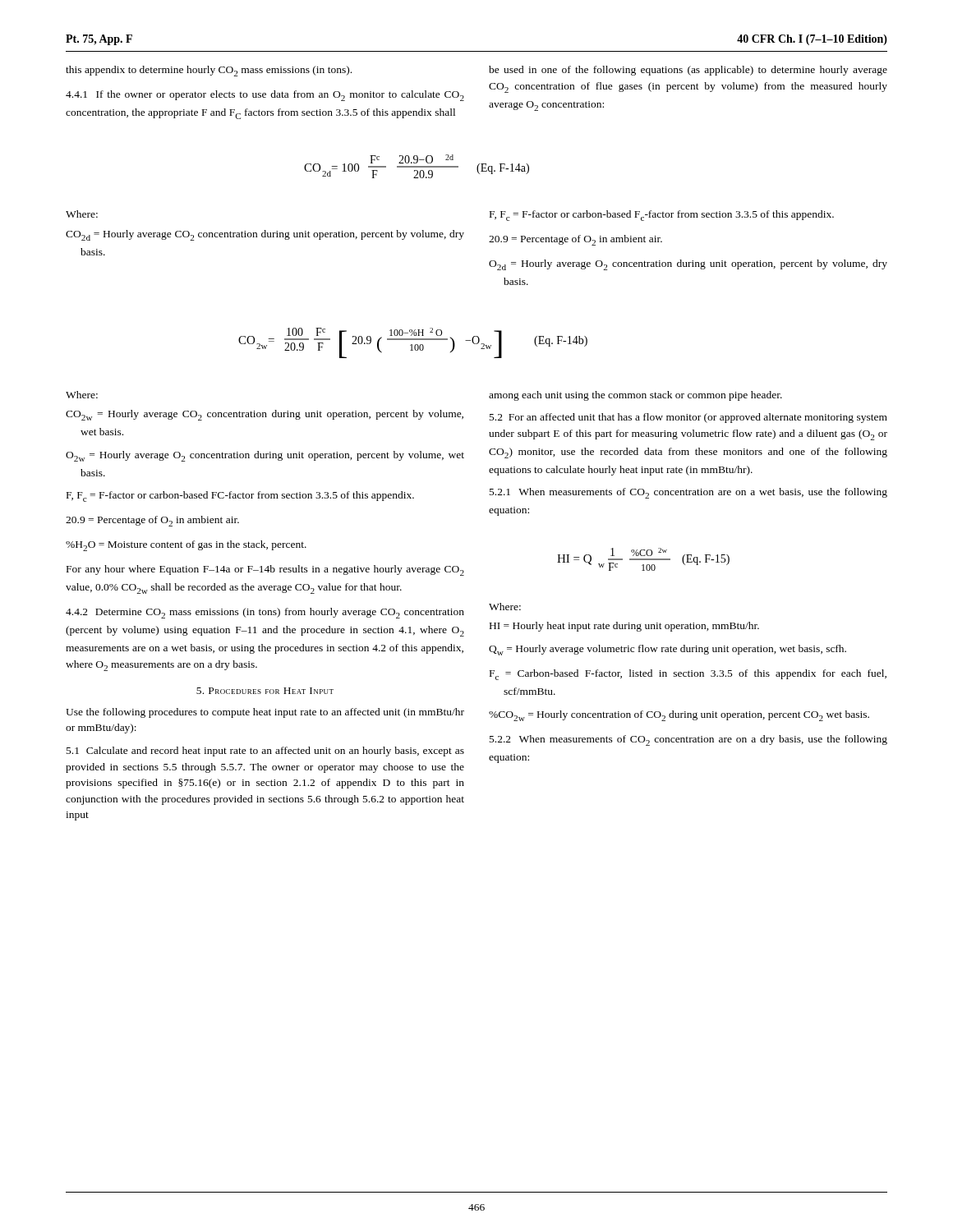Locate the block of text that opens with "Qw = Hourly average volumetric"

coord(688,650)
